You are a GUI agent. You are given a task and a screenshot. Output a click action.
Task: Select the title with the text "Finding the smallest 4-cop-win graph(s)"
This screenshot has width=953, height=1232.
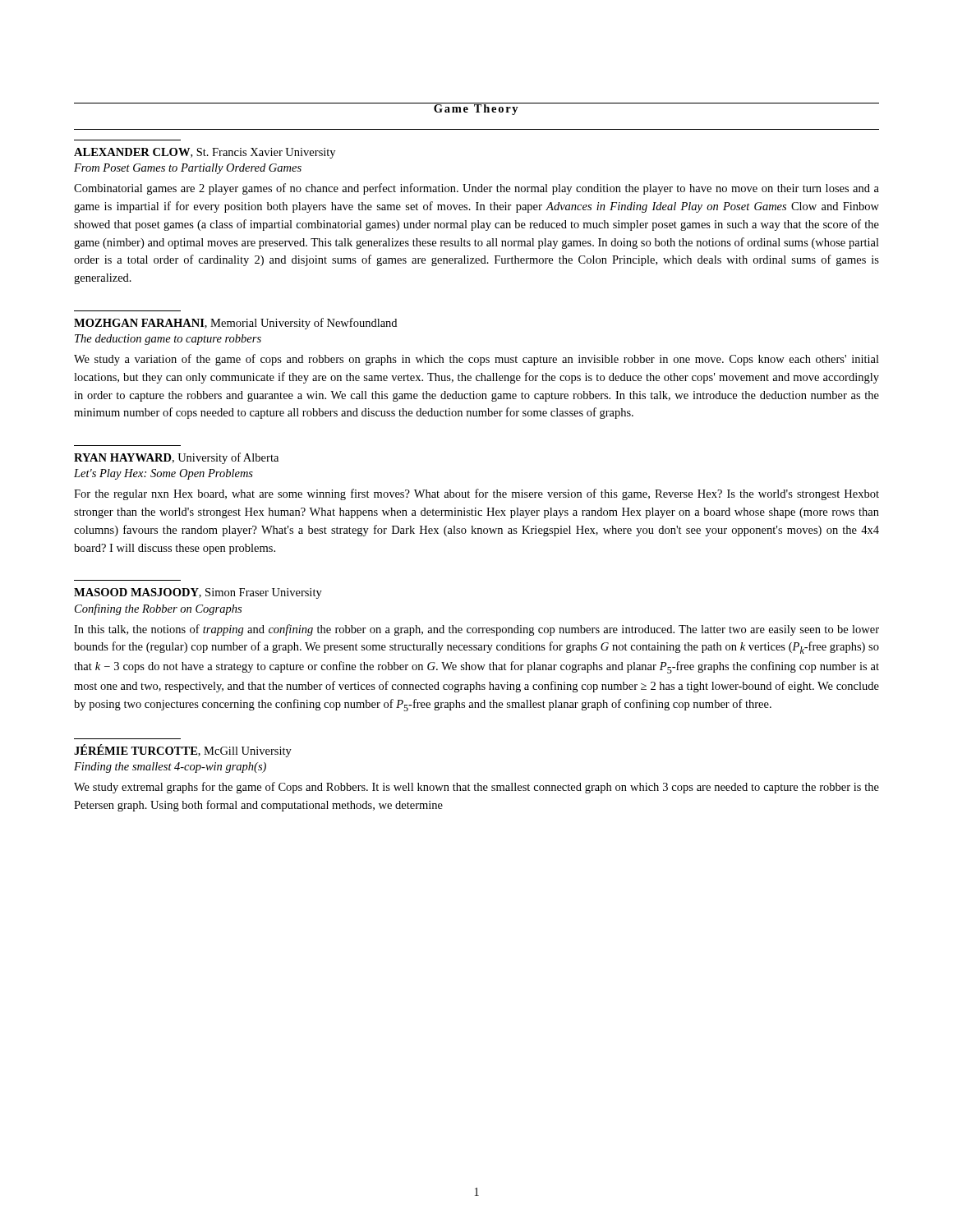click(170, 767)
